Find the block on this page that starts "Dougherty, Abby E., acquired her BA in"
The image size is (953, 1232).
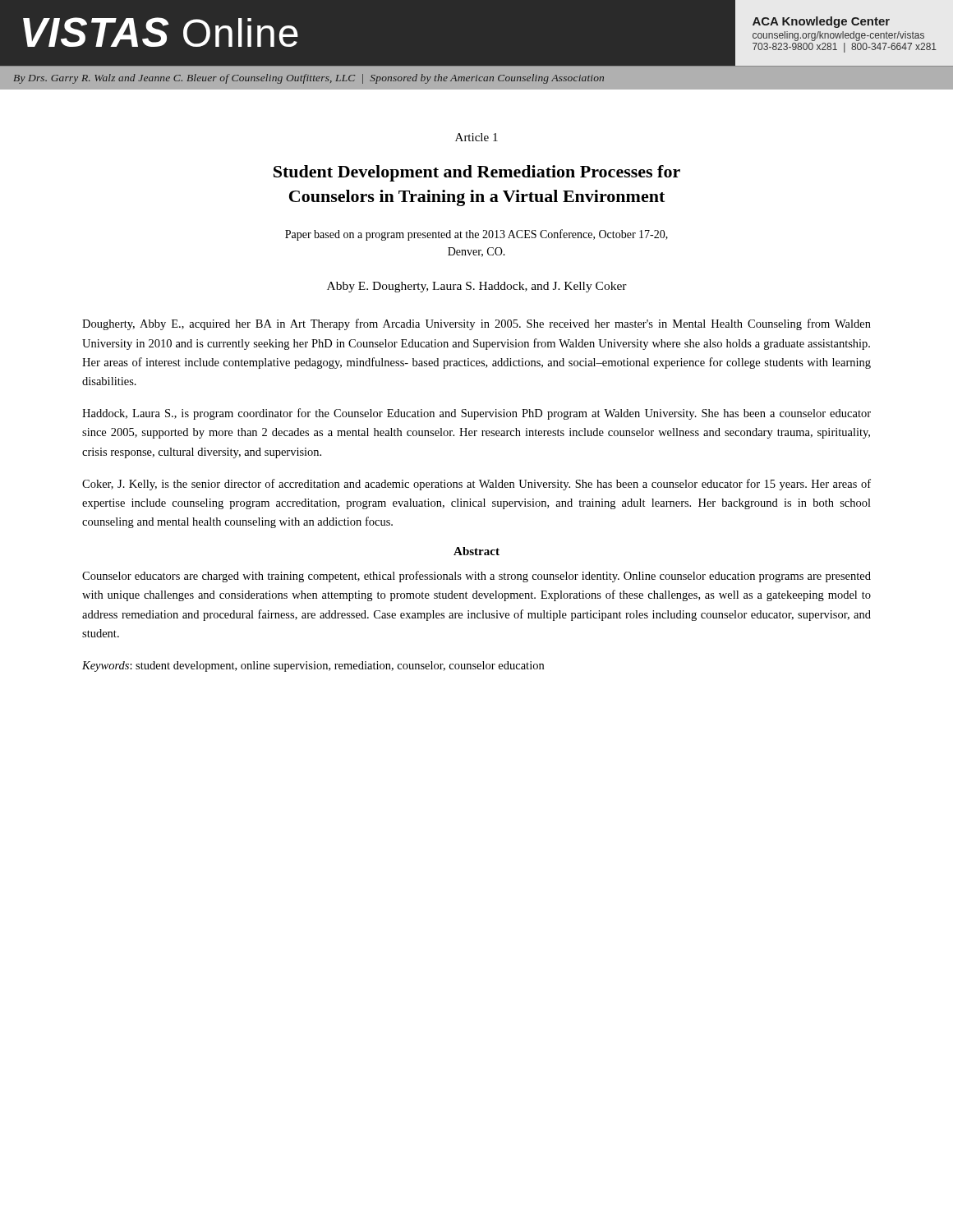(476, 352)
